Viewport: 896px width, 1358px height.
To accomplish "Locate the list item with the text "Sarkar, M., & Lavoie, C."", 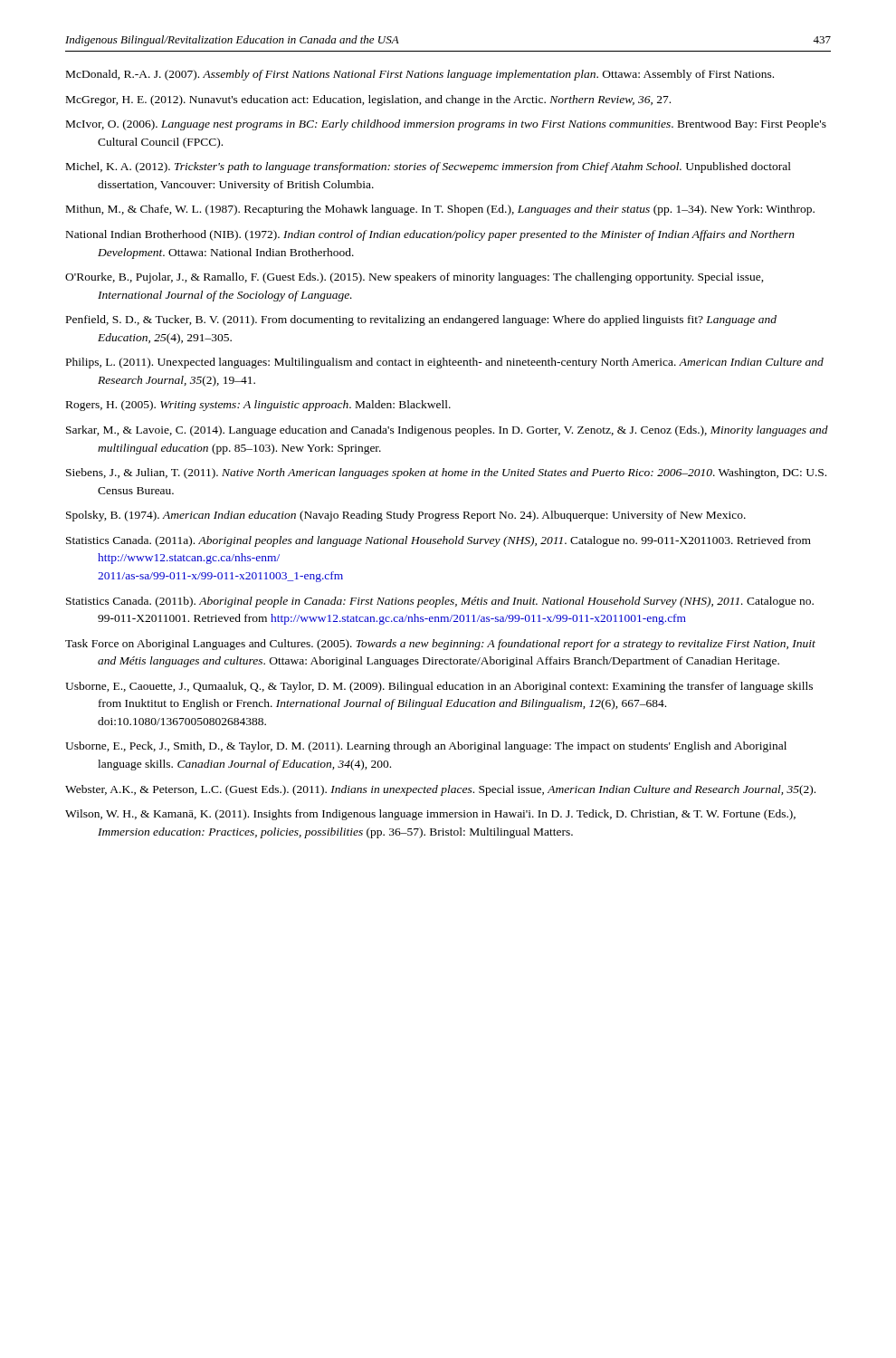I will 446,438.
